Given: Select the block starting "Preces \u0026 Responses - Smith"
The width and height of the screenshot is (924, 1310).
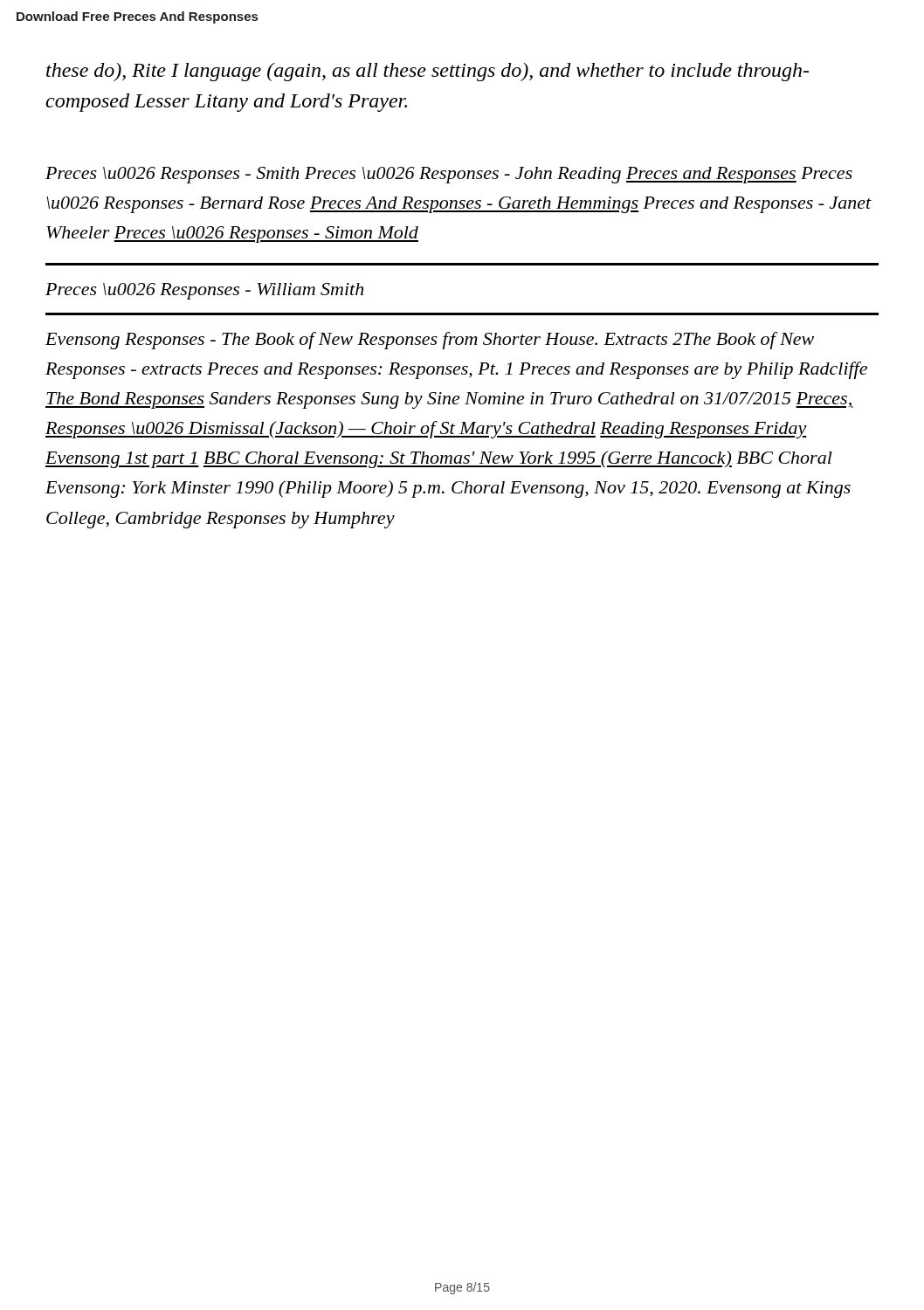Looking at the screenshot, I should pos(458,202).
